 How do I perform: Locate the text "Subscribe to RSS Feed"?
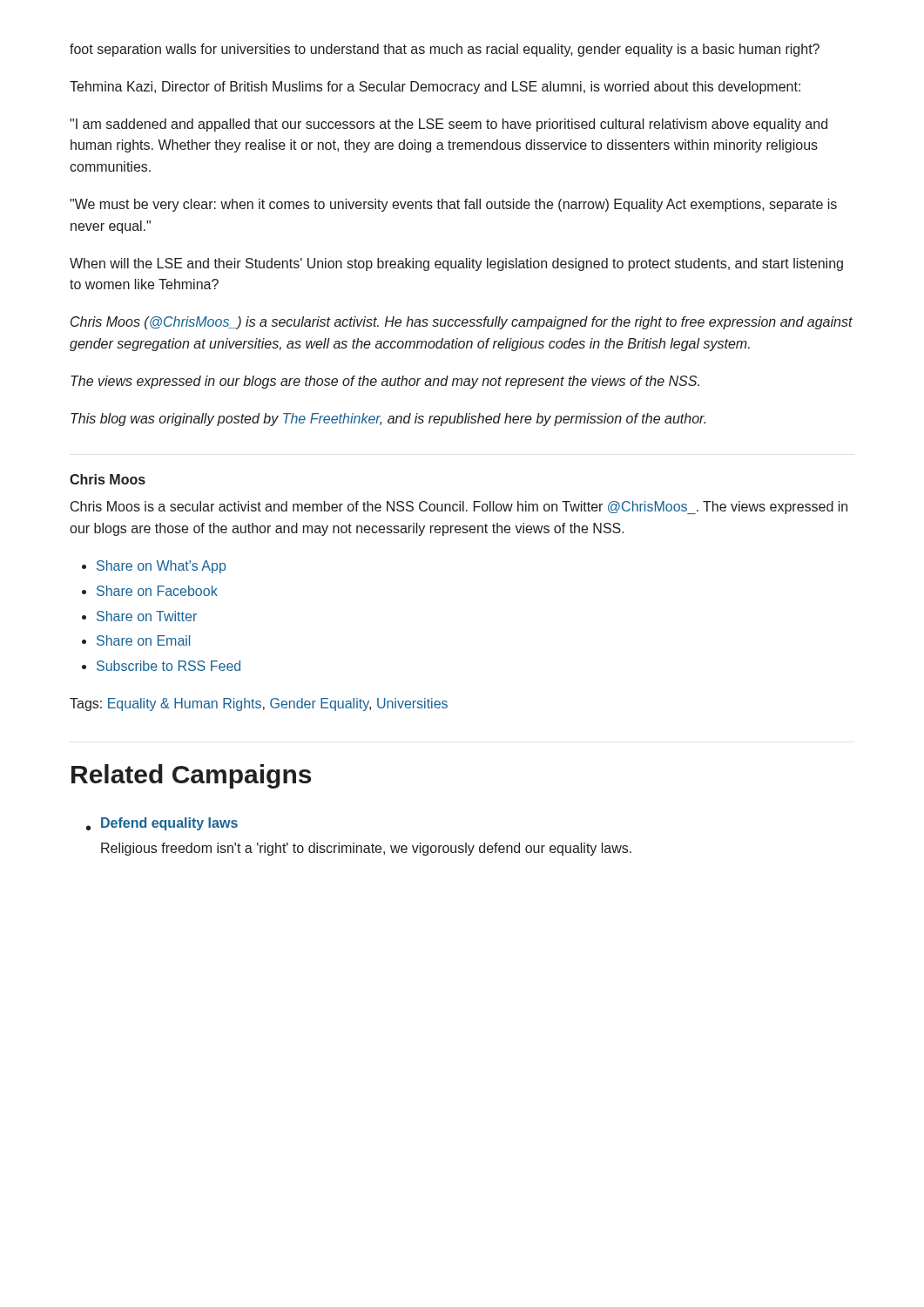click(169, 666)
